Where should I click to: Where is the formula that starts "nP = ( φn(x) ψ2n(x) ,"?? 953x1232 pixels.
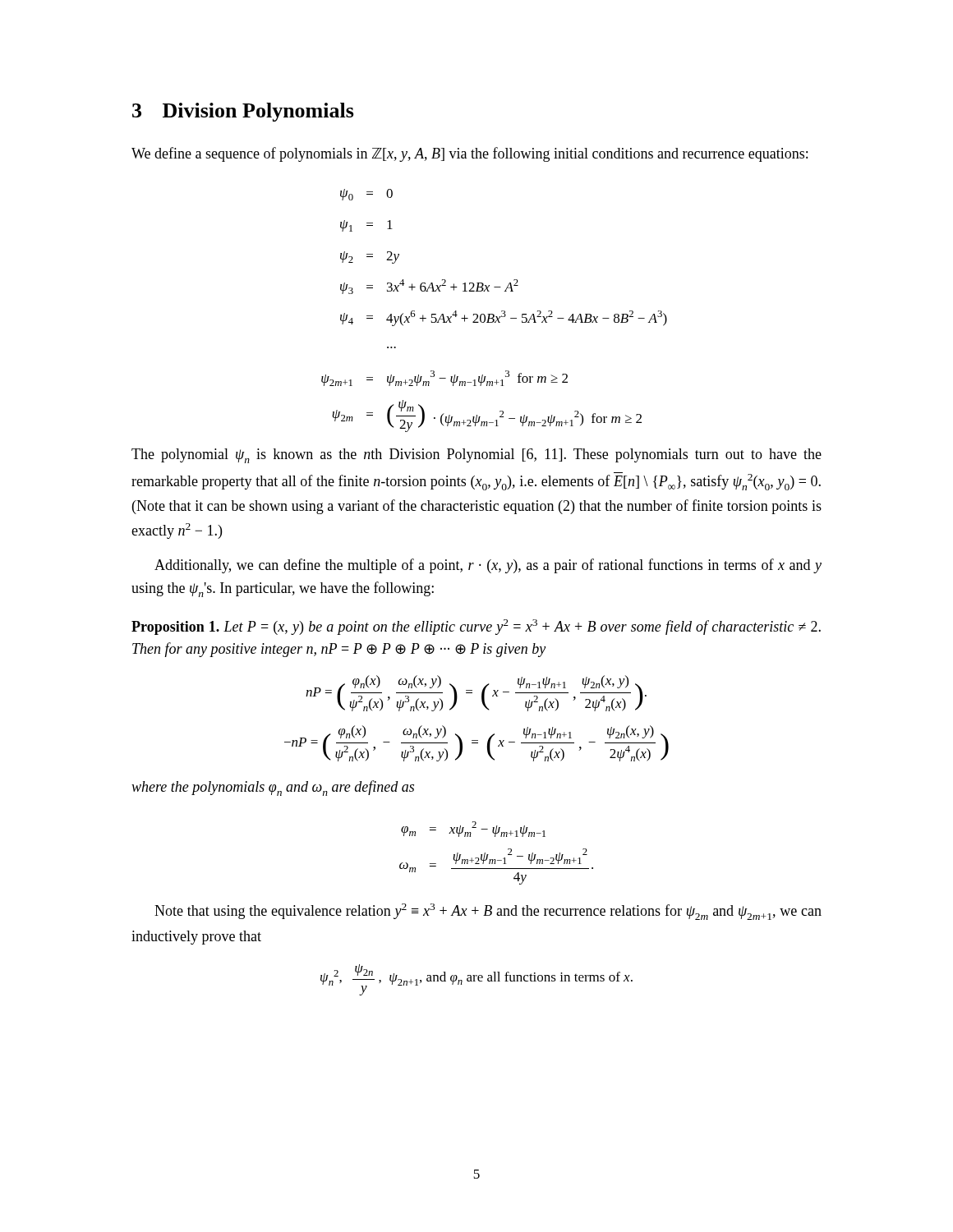476,719
